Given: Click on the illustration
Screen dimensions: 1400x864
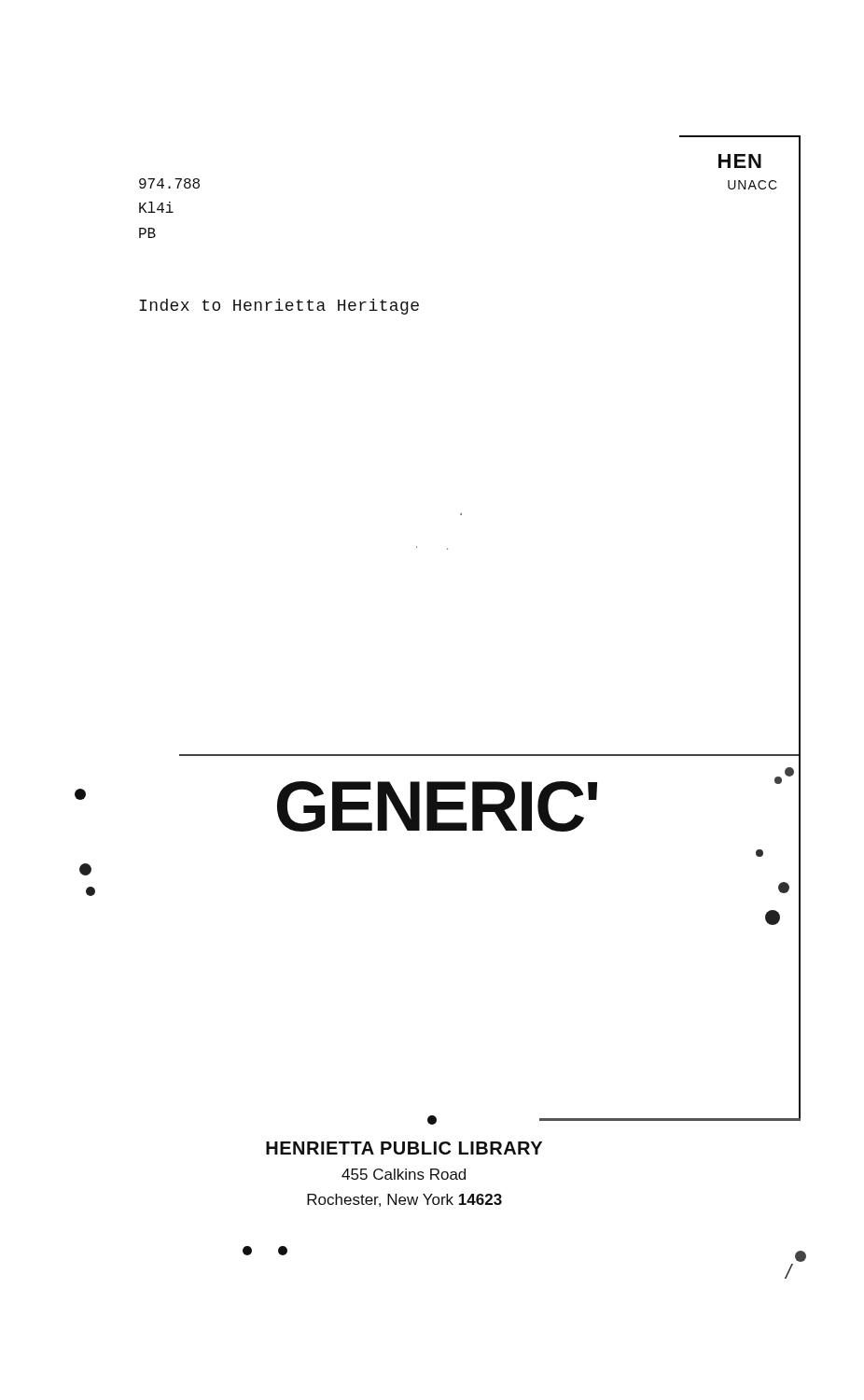Looking at the screenshot, I should (x=437, y=840).
